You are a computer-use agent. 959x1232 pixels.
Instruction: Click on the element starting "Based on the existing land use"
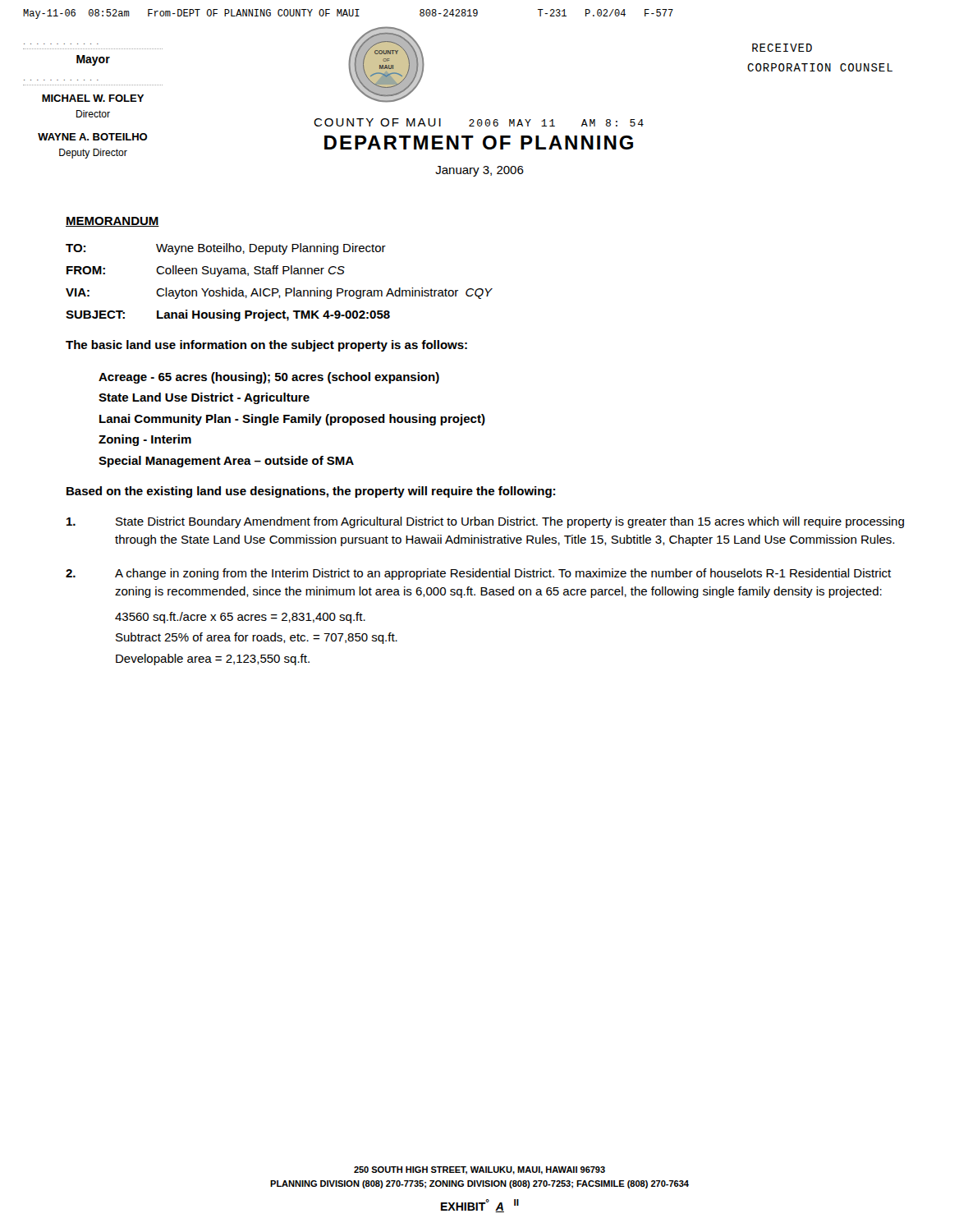pos(311,491)
